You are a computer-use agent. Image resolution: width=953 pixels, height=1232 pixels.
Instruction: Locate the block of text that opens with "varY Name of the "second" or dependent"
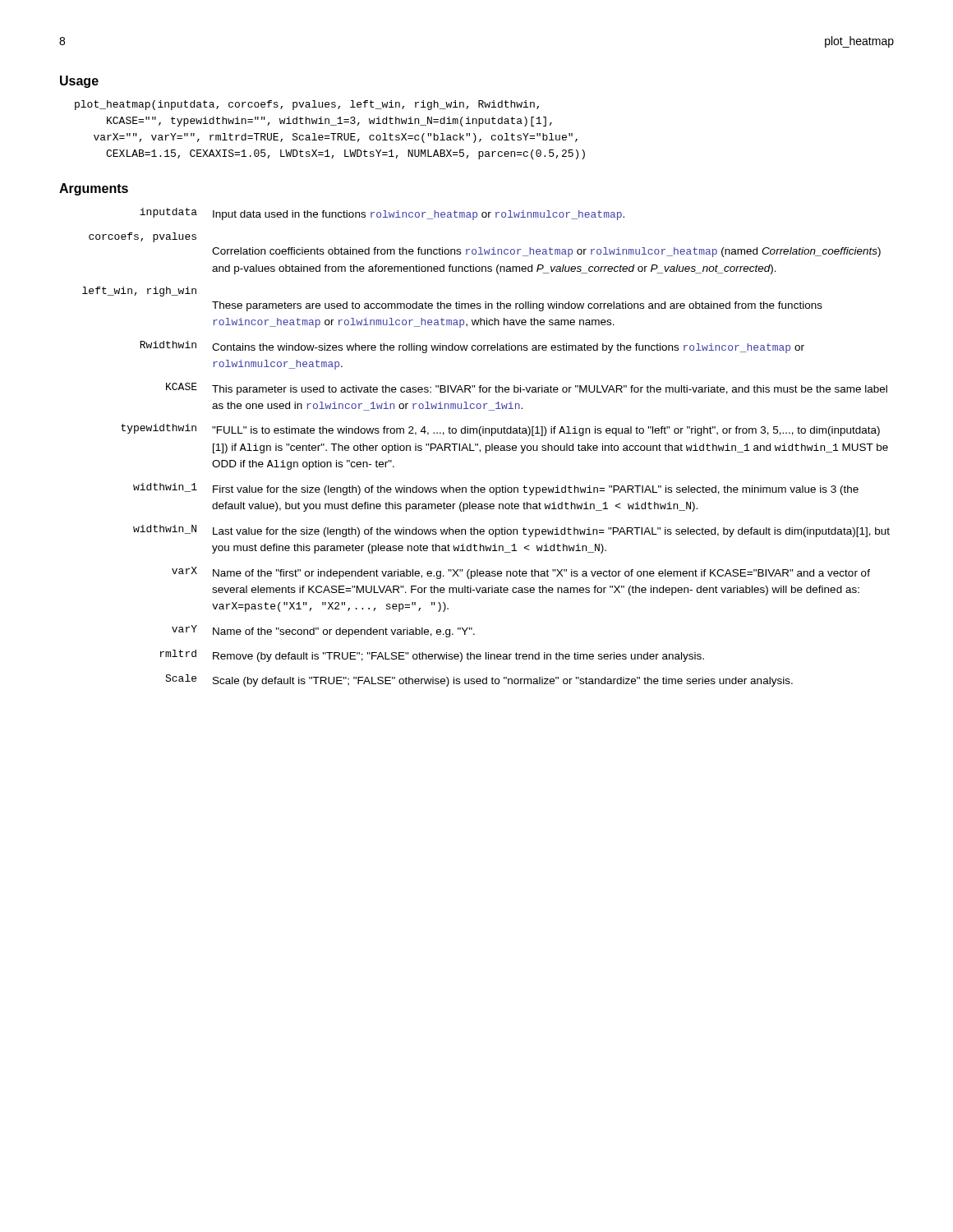click(x=476, y=632)
